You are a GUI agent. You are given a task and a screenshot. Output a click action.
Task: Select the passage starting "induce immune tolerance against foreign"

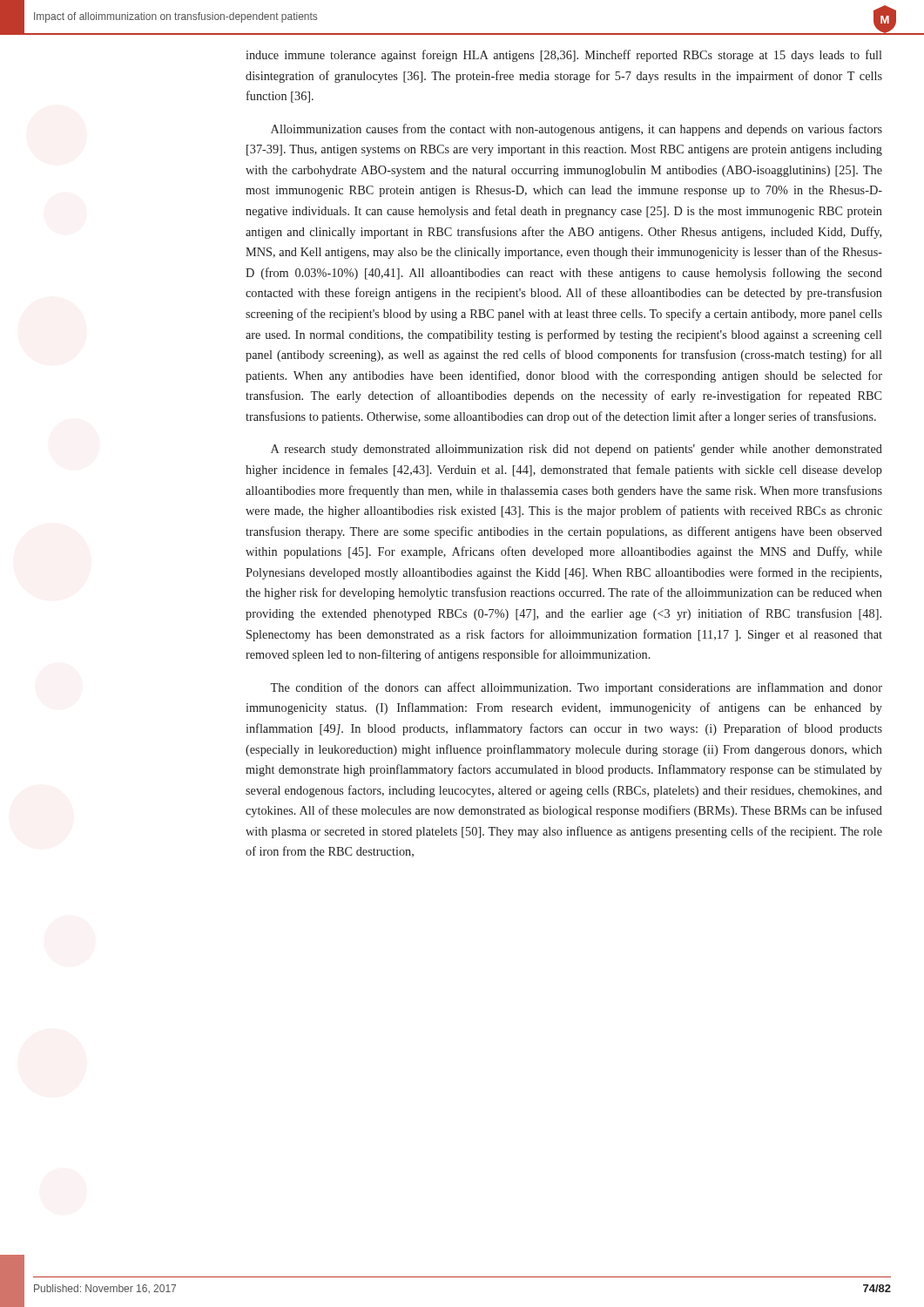click(564, 75)
